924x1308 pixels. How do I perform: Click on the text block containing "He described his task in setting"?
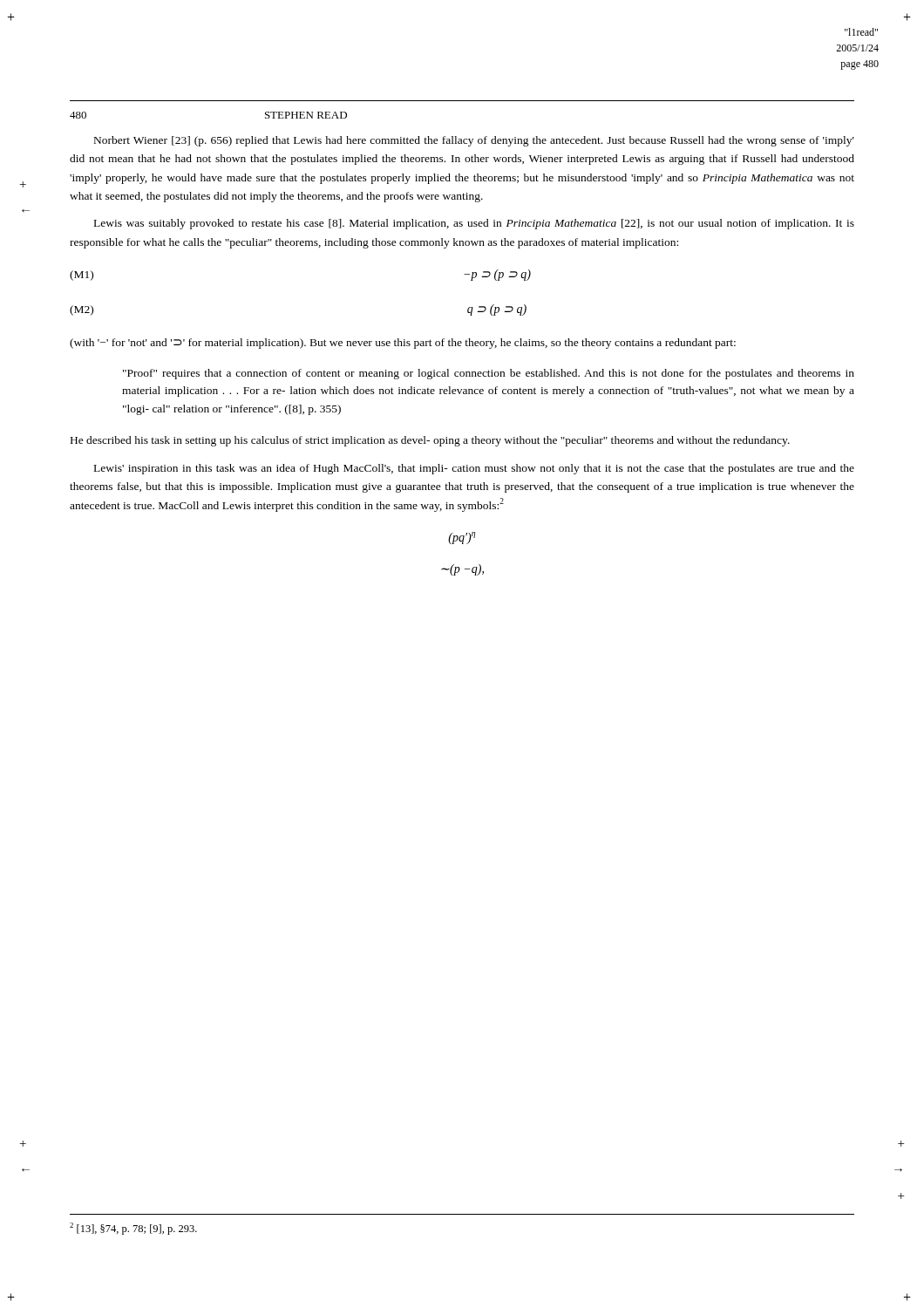[462, 440]
